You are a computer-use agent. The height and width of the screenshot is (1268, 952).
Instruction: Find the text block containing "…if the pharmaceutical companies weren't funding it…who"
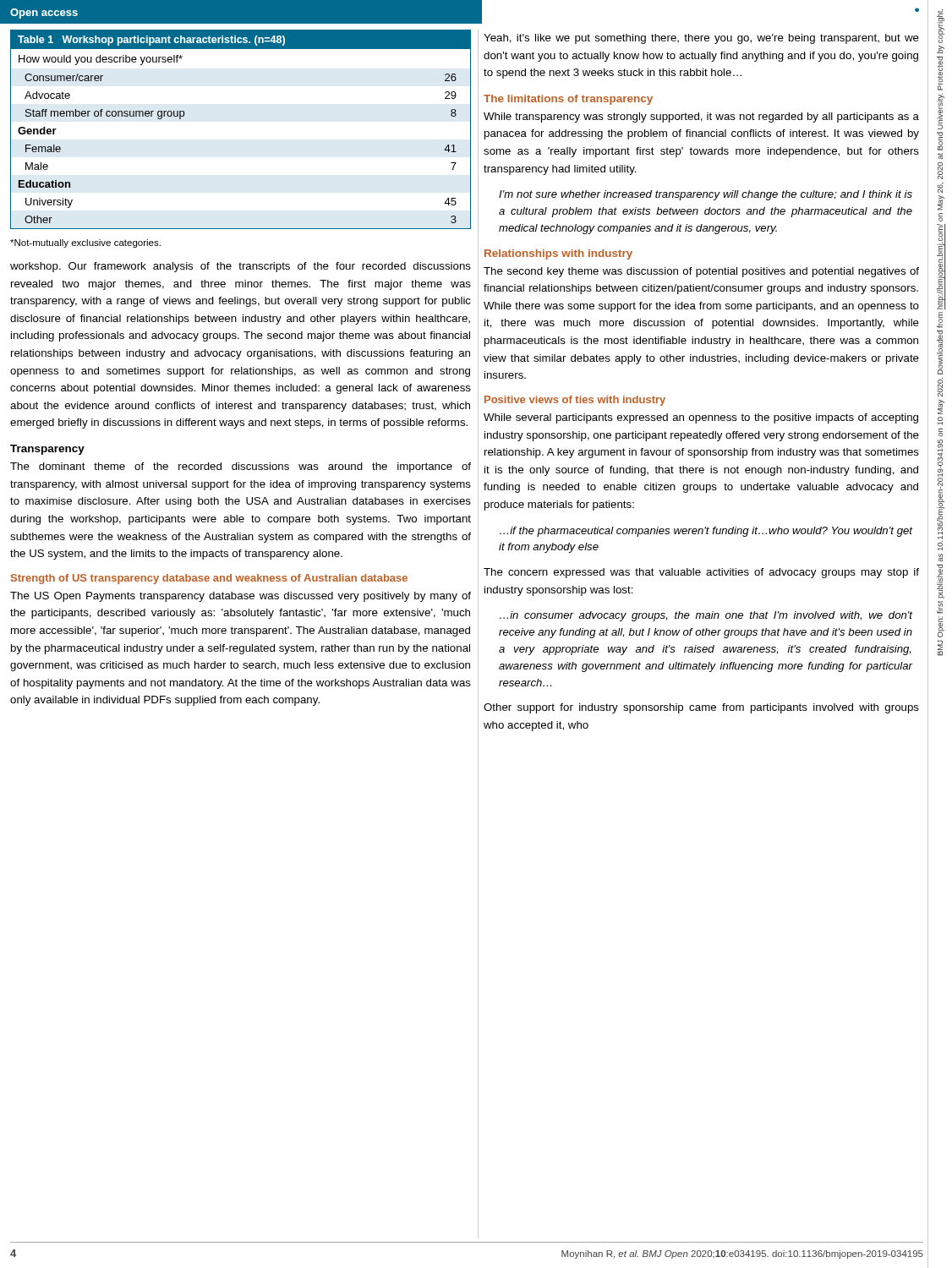point(706,538)
